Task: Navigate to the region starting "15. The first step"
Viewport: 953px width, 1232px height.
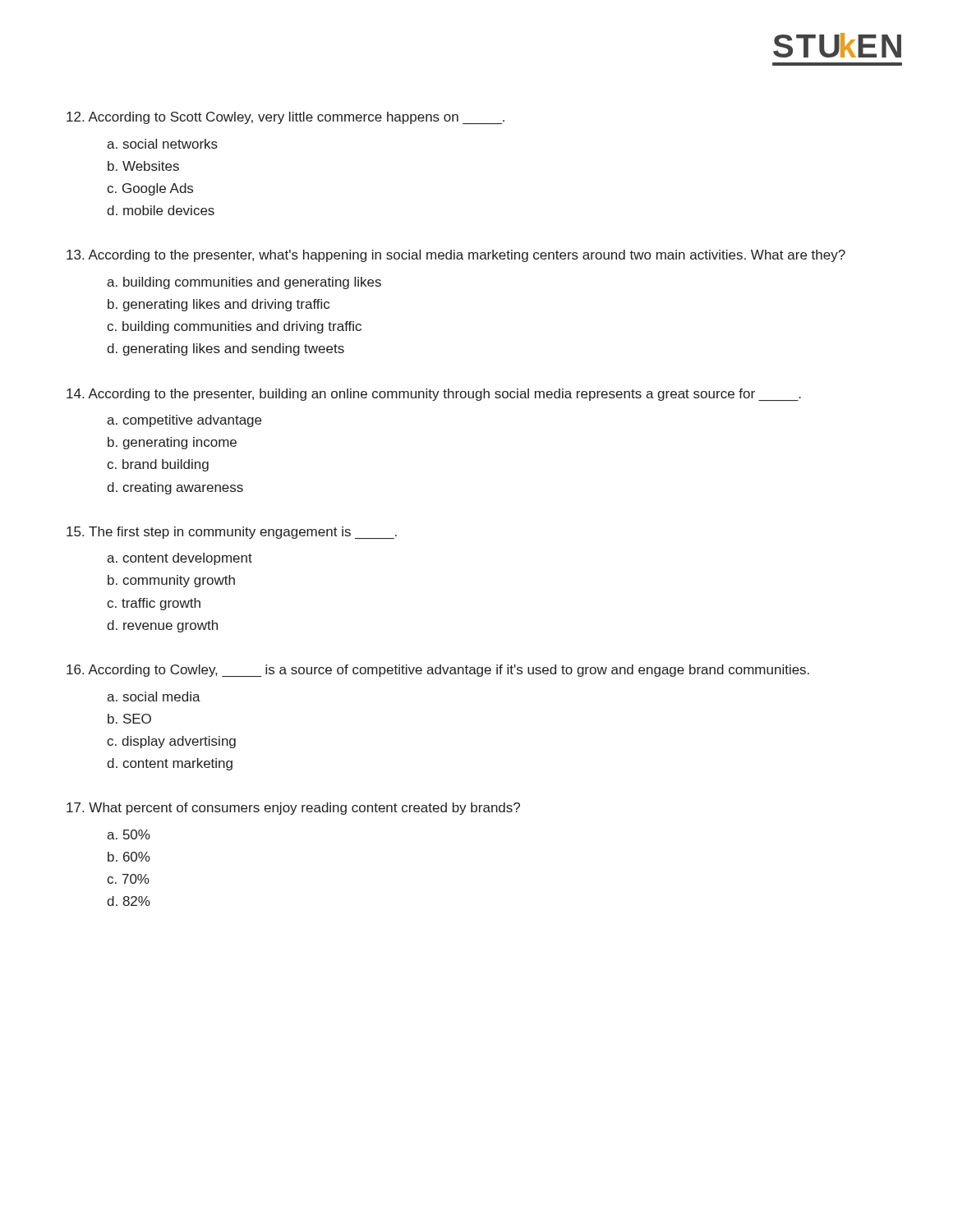Action: click(232, 533)
